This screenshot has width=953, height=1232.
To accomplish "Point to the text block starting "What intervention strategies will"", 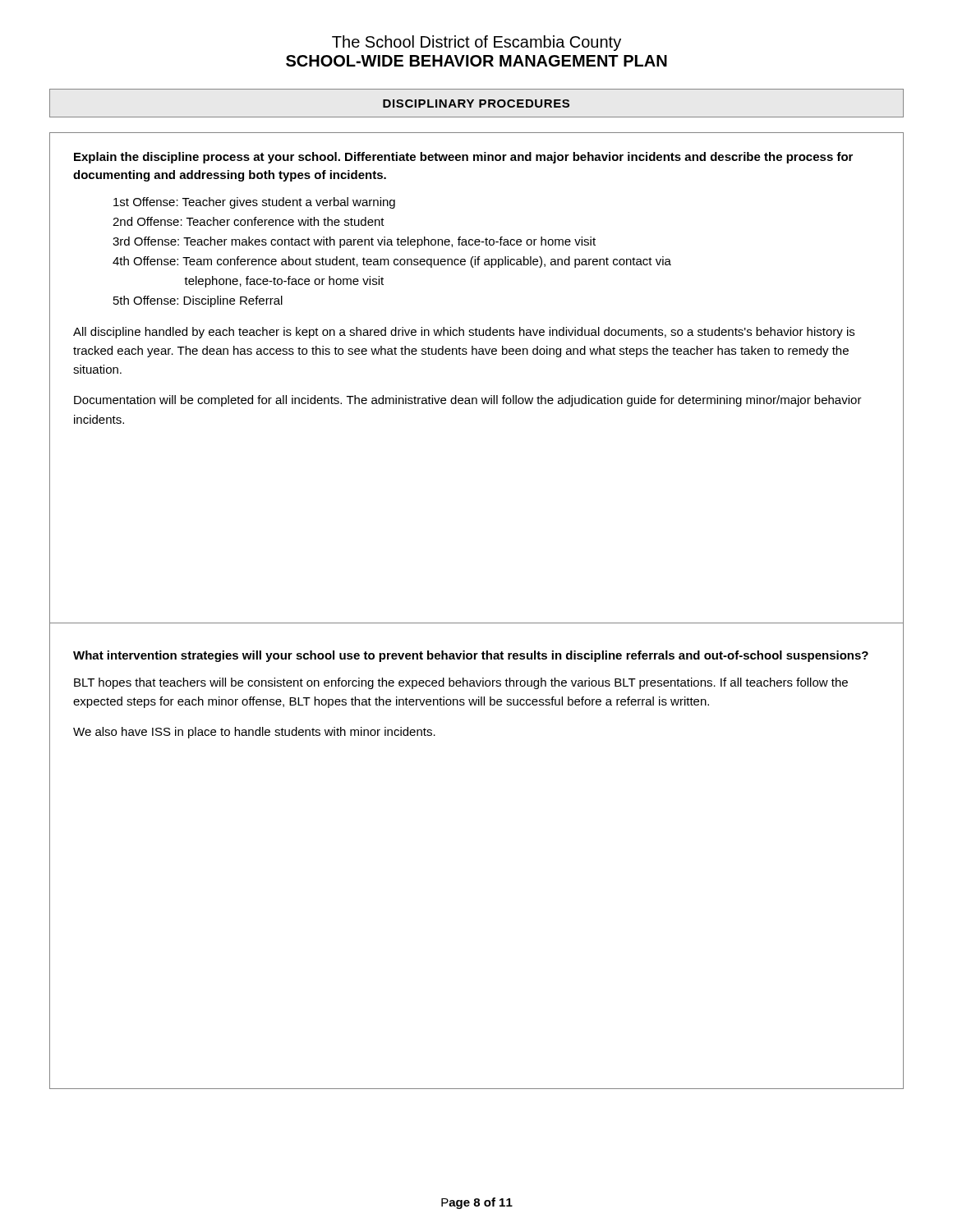I will click(x=476, y=694).
